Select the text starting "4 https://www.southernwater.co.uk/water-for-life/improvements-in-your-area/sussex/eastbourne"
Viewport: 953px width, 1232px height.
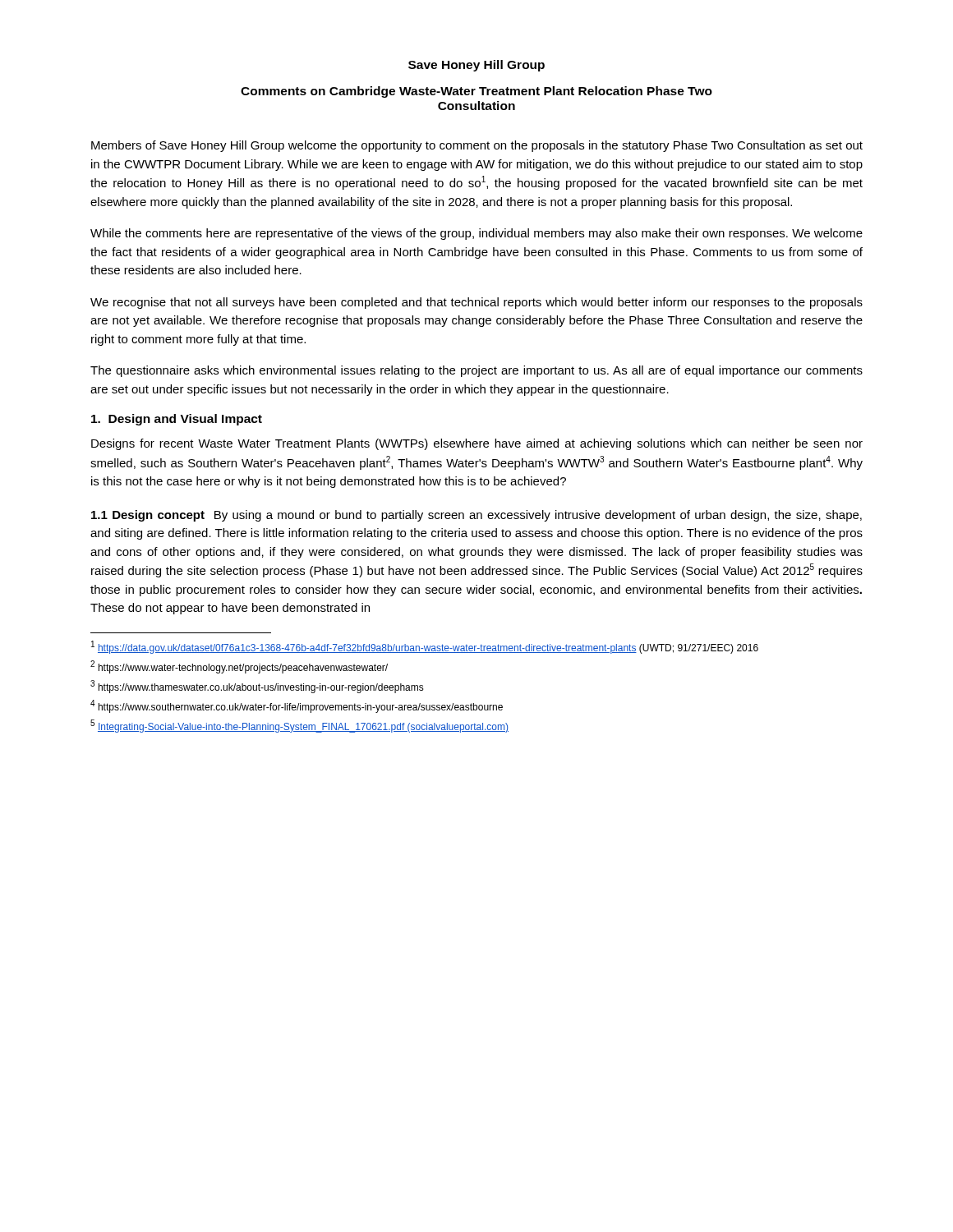tap(297, 706)
